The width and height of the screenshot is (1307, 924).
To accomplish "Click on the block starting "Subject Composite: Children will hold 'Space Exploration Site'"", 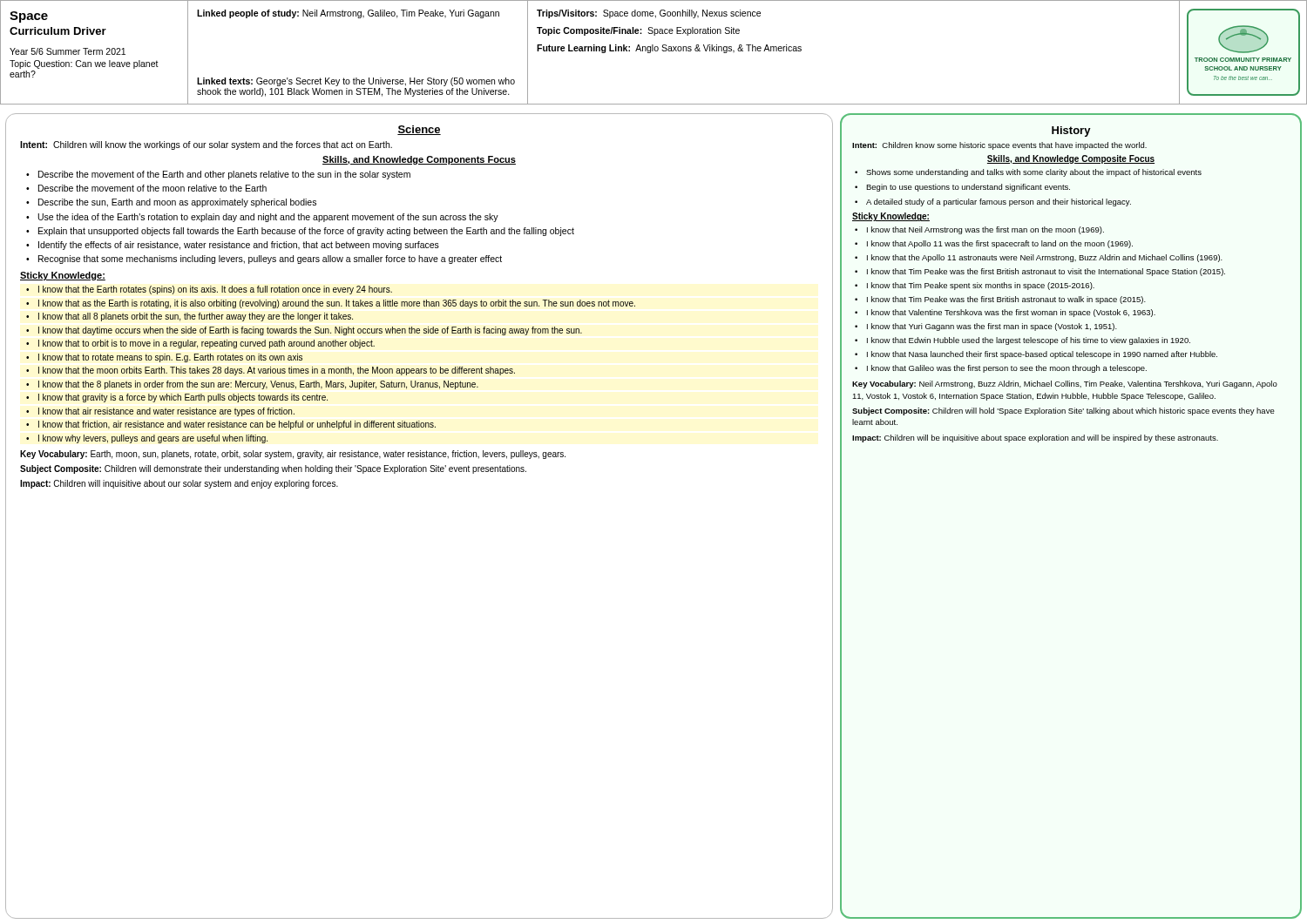I will click(1063, 416).
